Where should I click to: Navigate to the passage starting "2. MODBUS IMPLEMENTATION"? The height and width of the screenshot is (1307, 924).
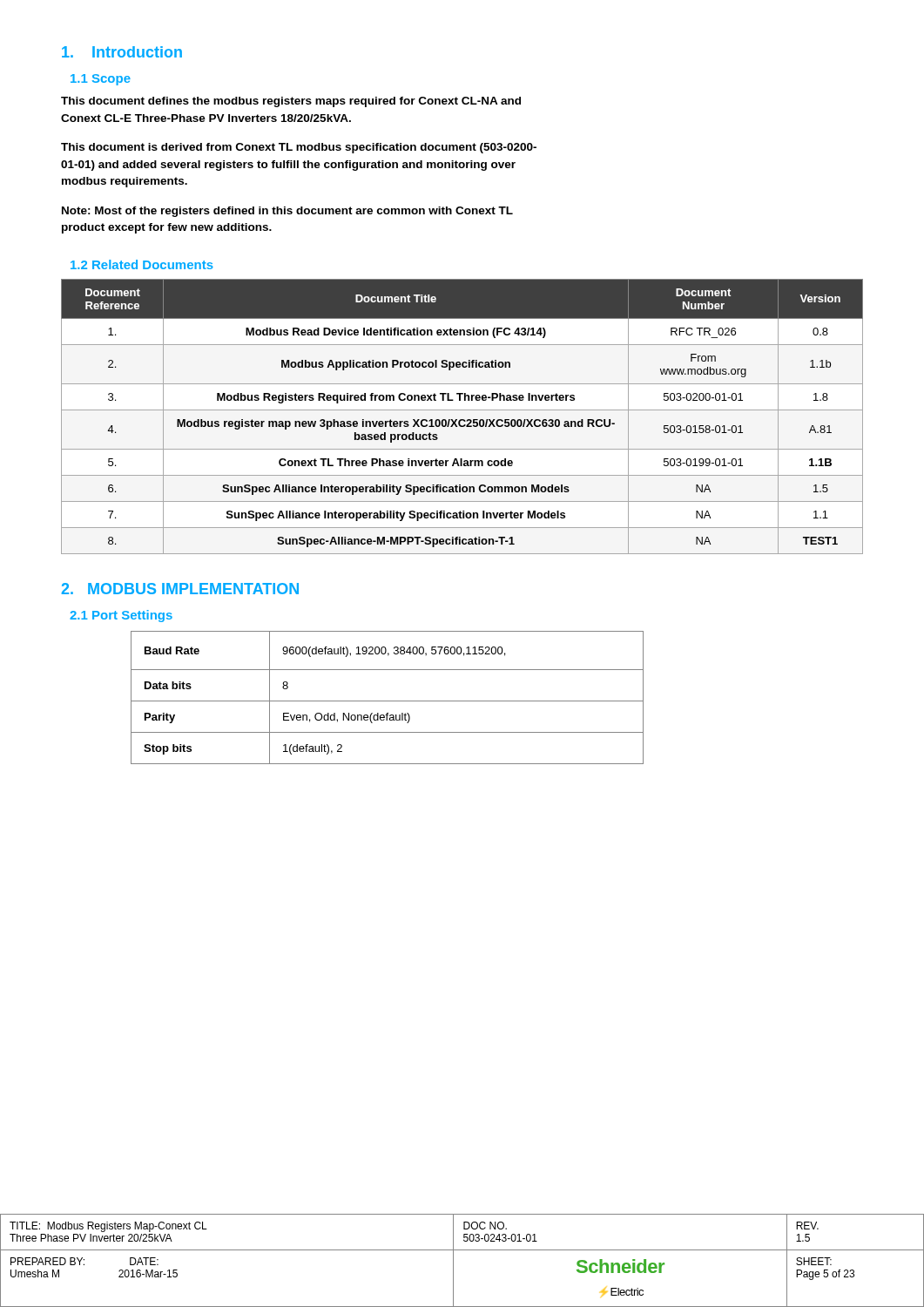(180, 589)
